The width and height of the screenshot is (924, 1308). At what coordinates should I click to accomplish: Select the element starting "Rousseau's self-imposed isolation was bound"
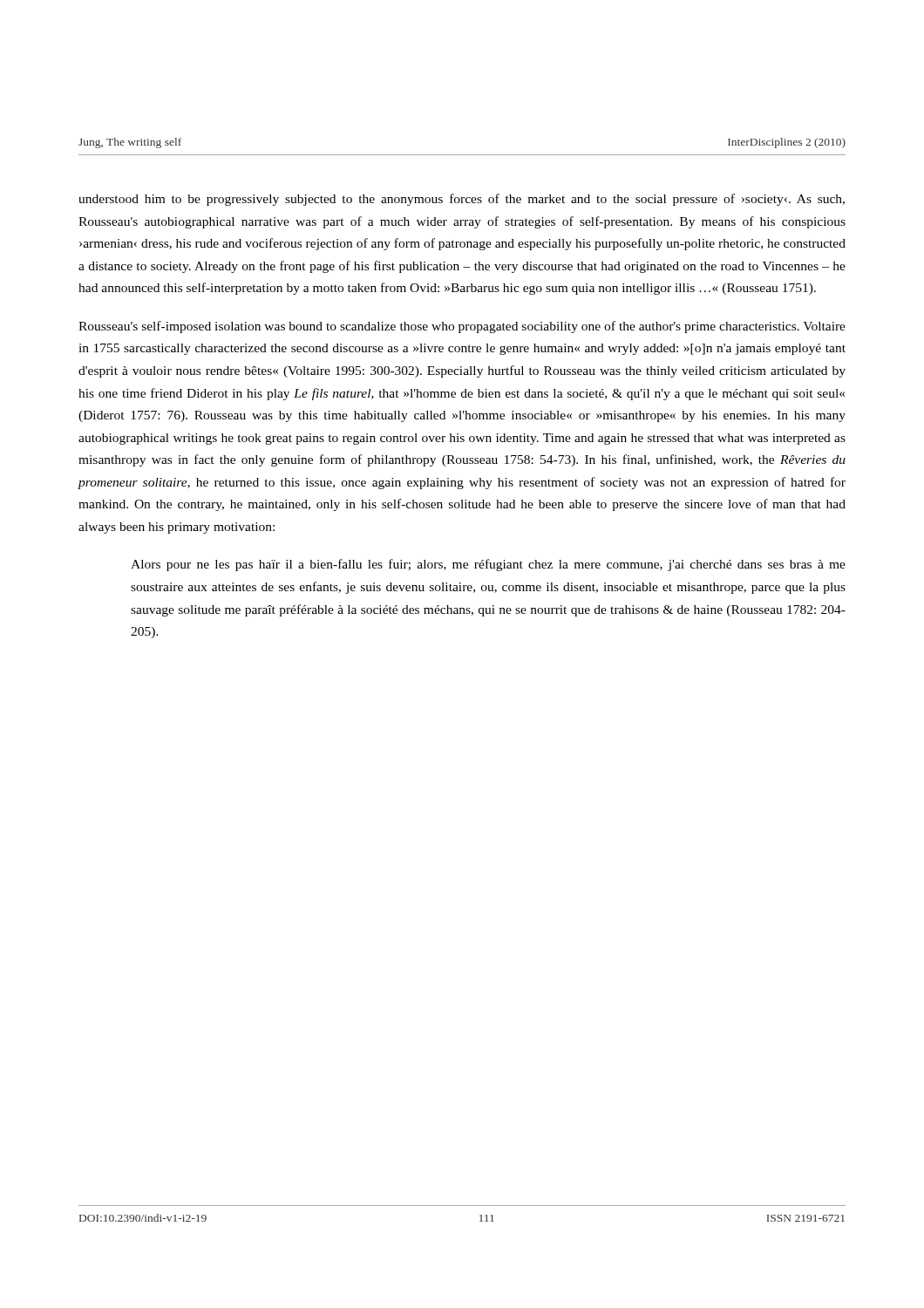coord(462,426)
